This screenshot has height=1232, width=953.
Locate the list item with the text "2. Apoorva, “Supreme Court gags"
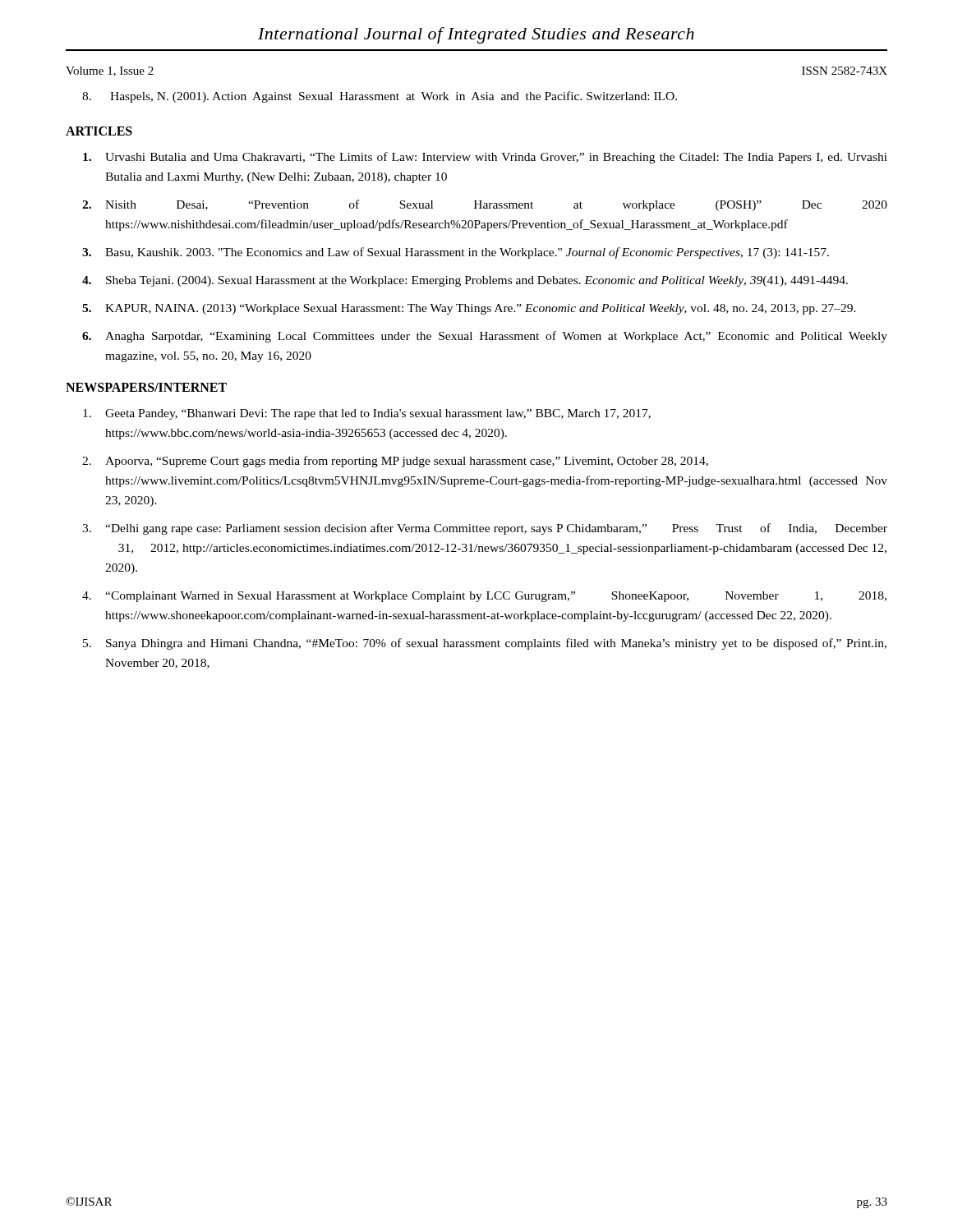485,481
